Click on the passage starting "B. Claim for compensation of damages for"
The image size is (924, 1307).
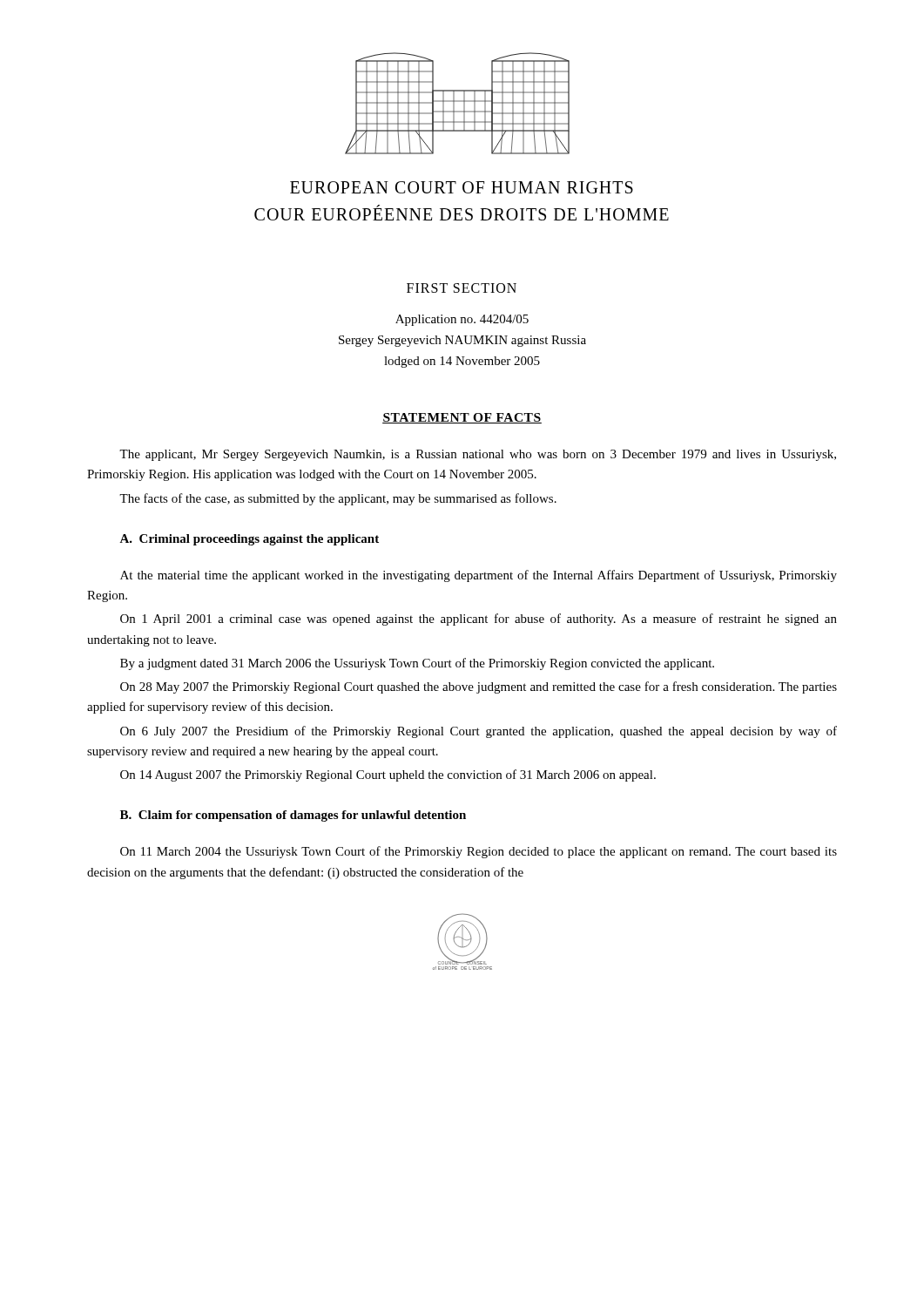pyautogui.click(x=293, y=815)
